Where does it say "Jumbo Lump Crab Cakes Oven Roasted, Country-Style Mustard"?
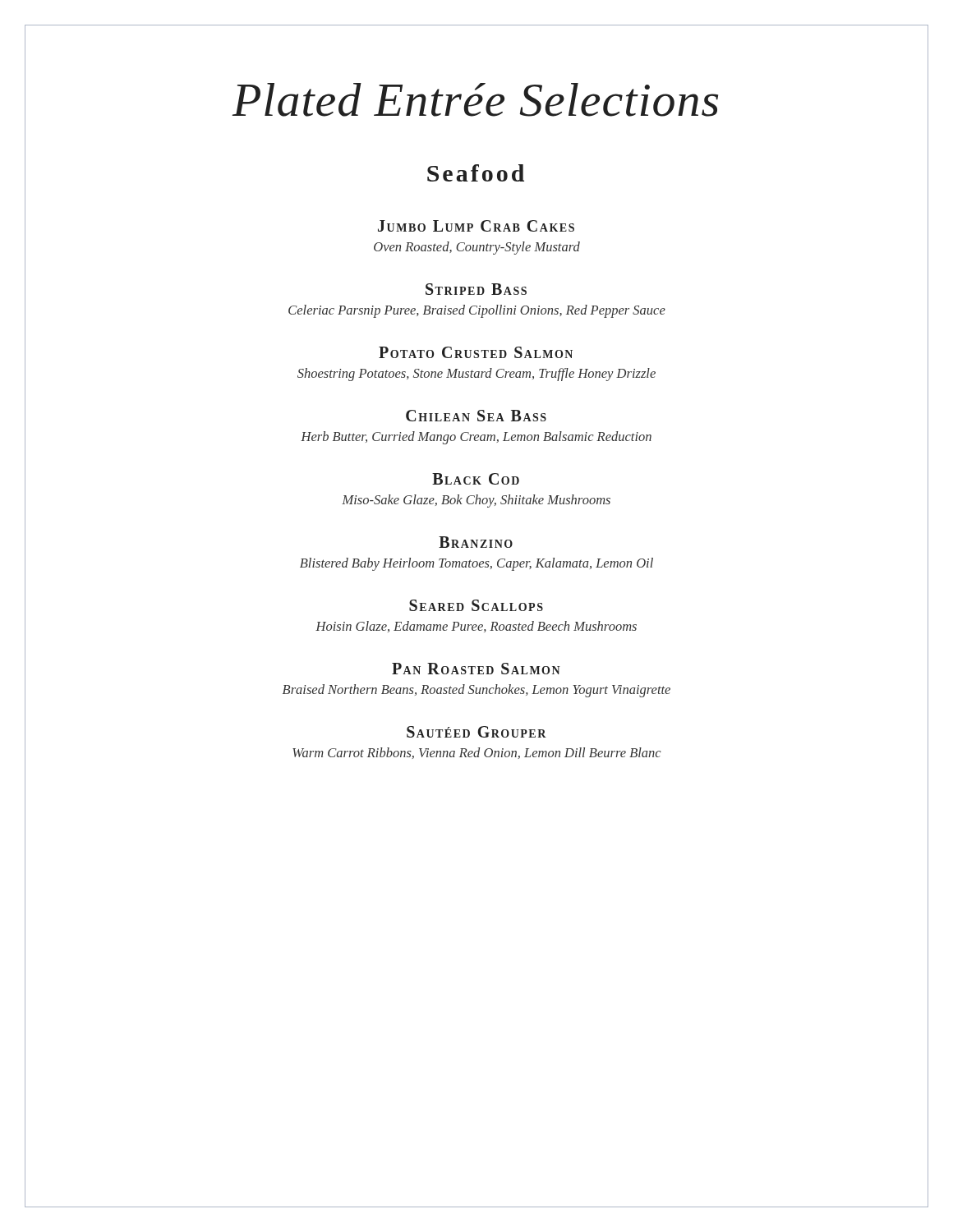This screenshot has height=1232, width=953. point(476,236)
